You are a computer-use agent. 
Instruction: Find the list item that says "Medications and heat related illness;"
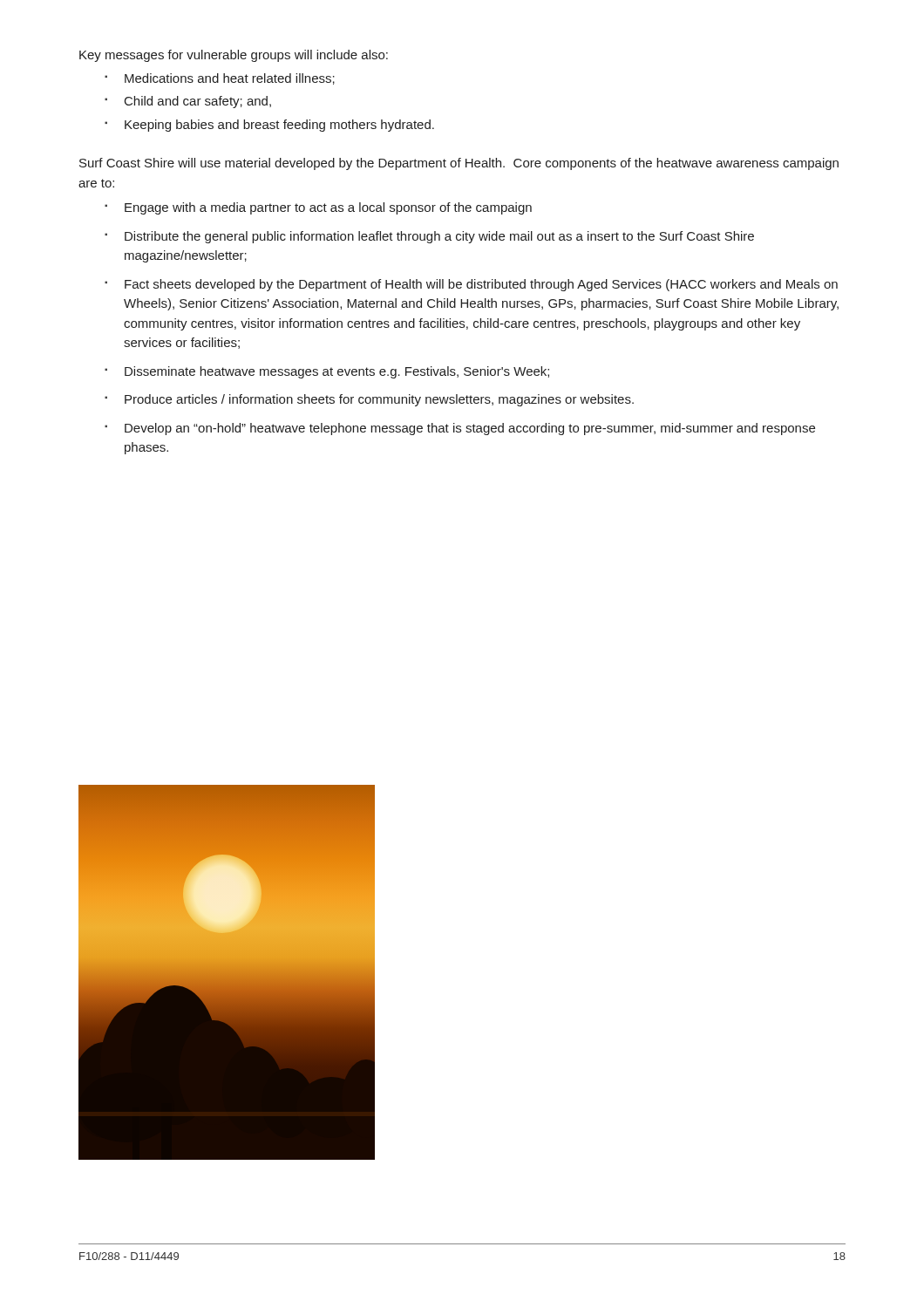pos(230,78)
